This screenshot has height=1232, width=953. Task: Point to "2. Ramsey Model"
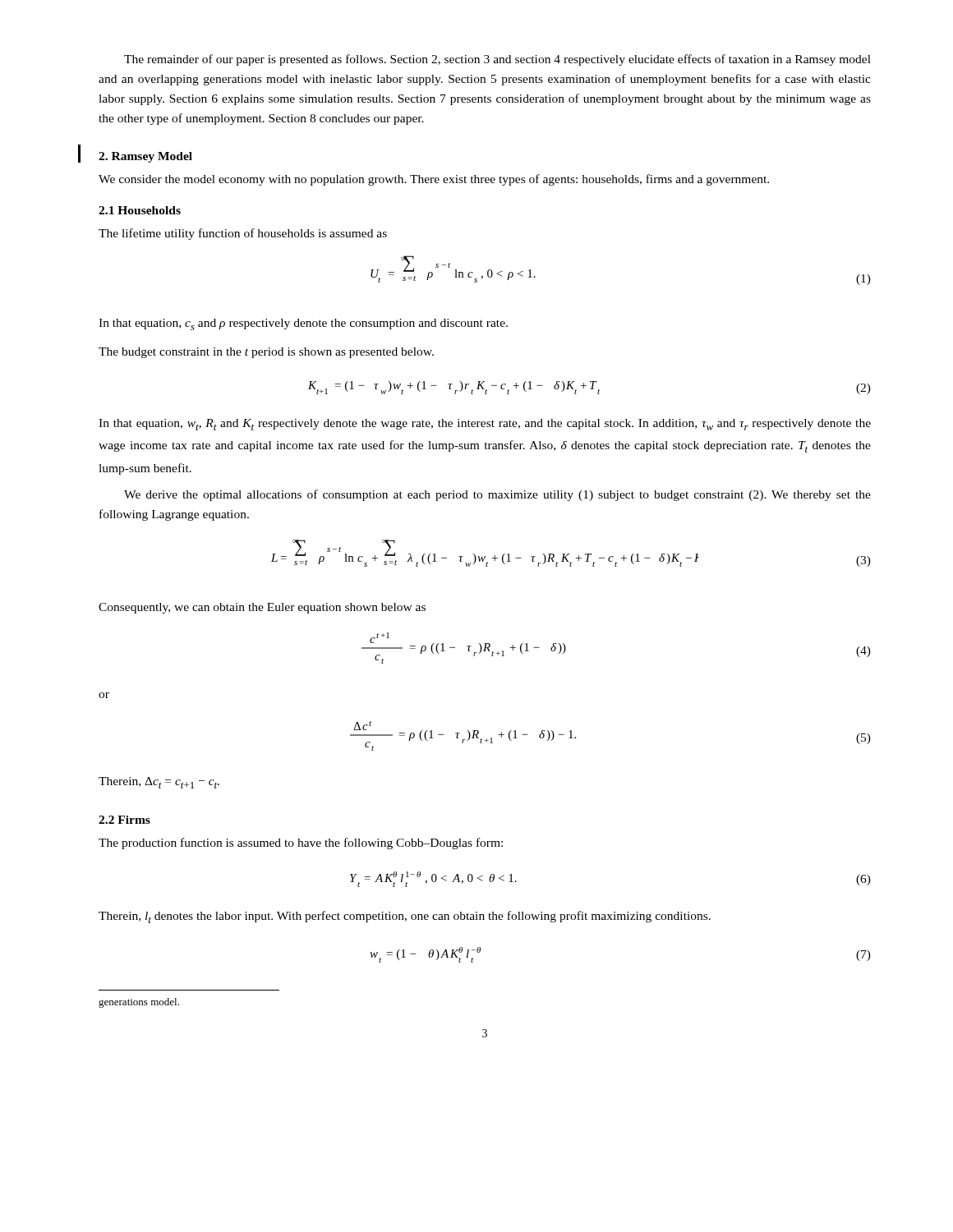(145, 157)
